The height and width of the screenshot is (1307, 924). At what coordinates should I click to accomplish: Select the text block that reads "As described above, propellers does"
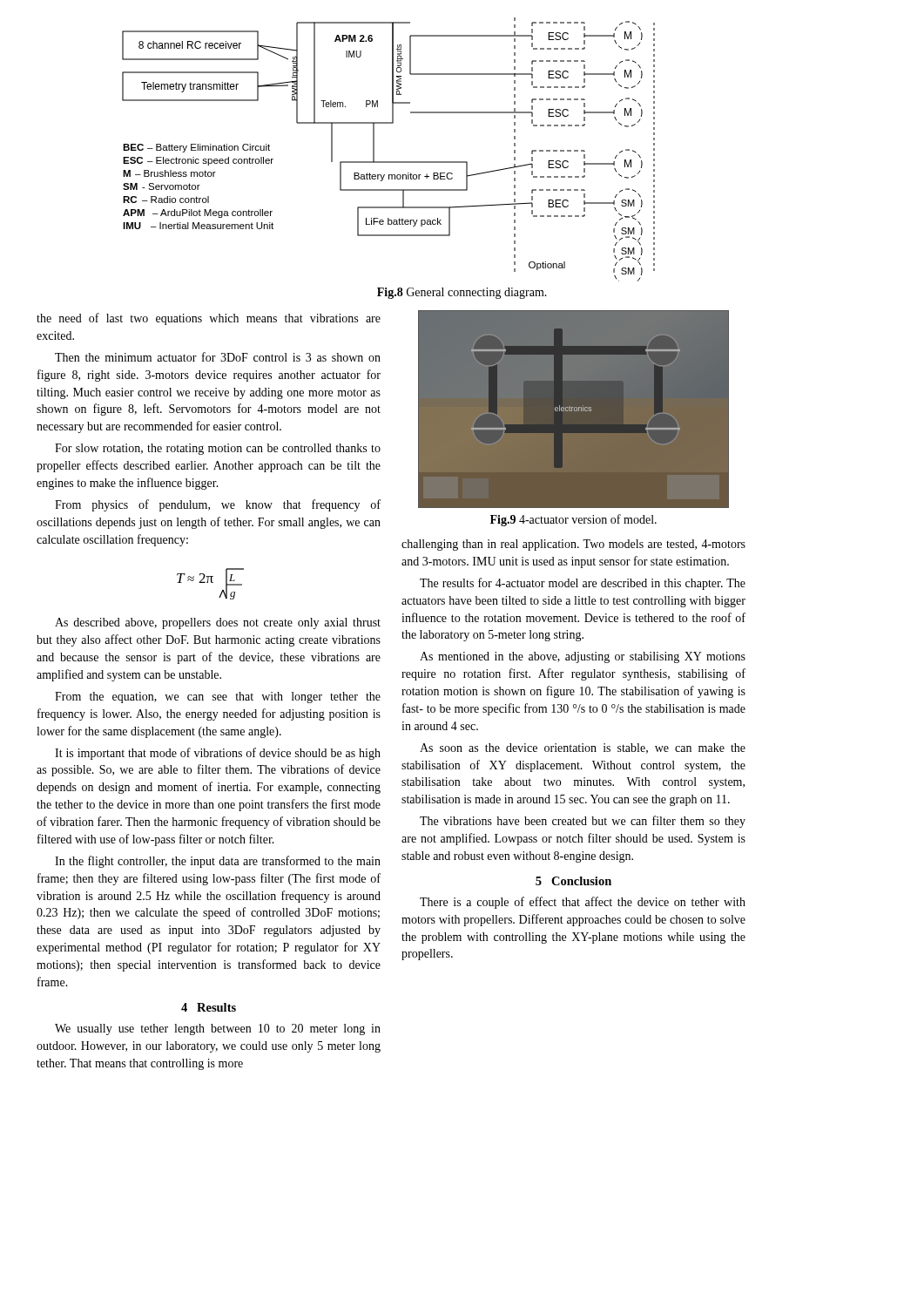tap(209, 803)
